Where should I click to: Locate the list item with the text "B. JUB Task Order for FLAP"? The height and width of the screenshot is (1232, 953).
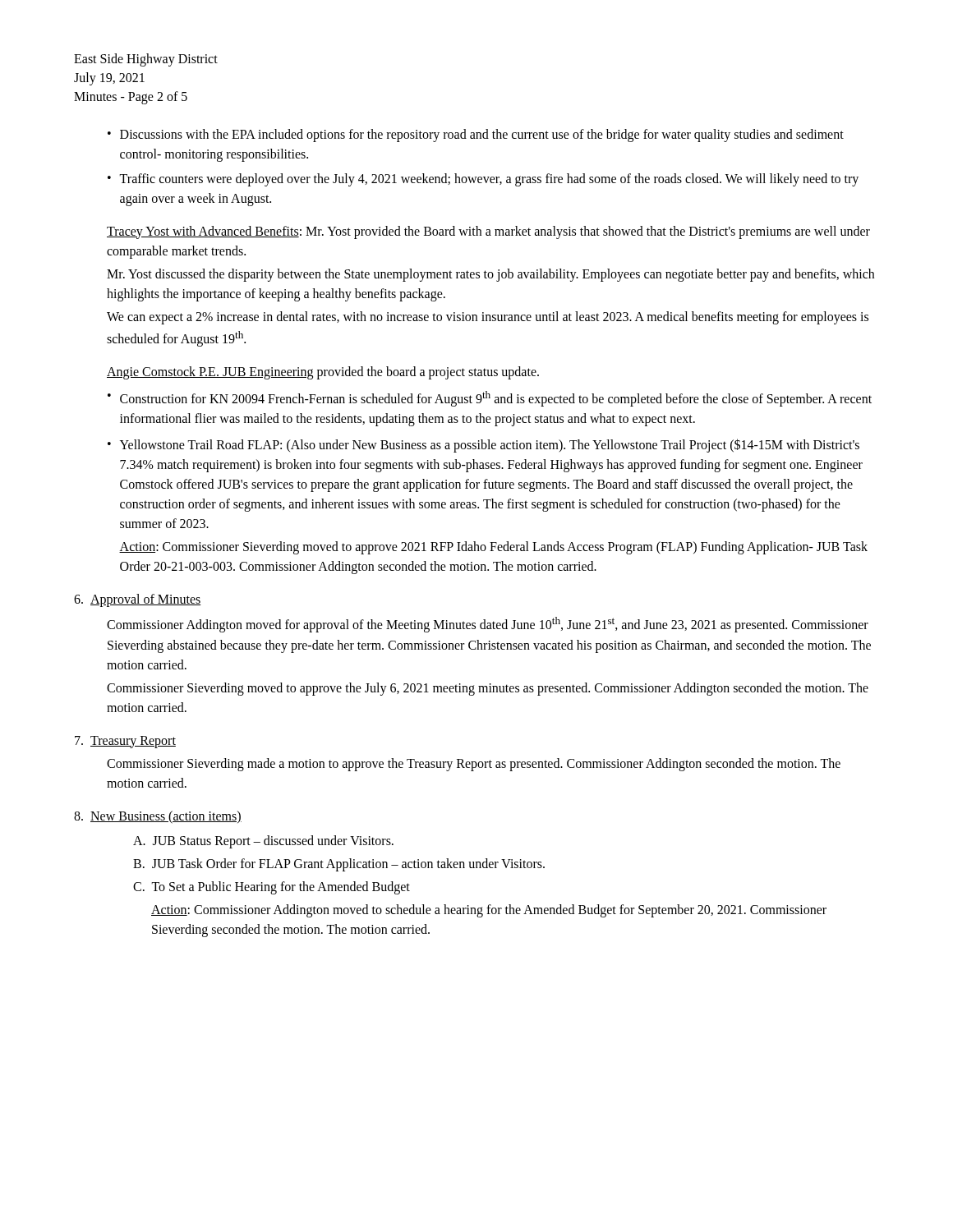click(339, 863)
